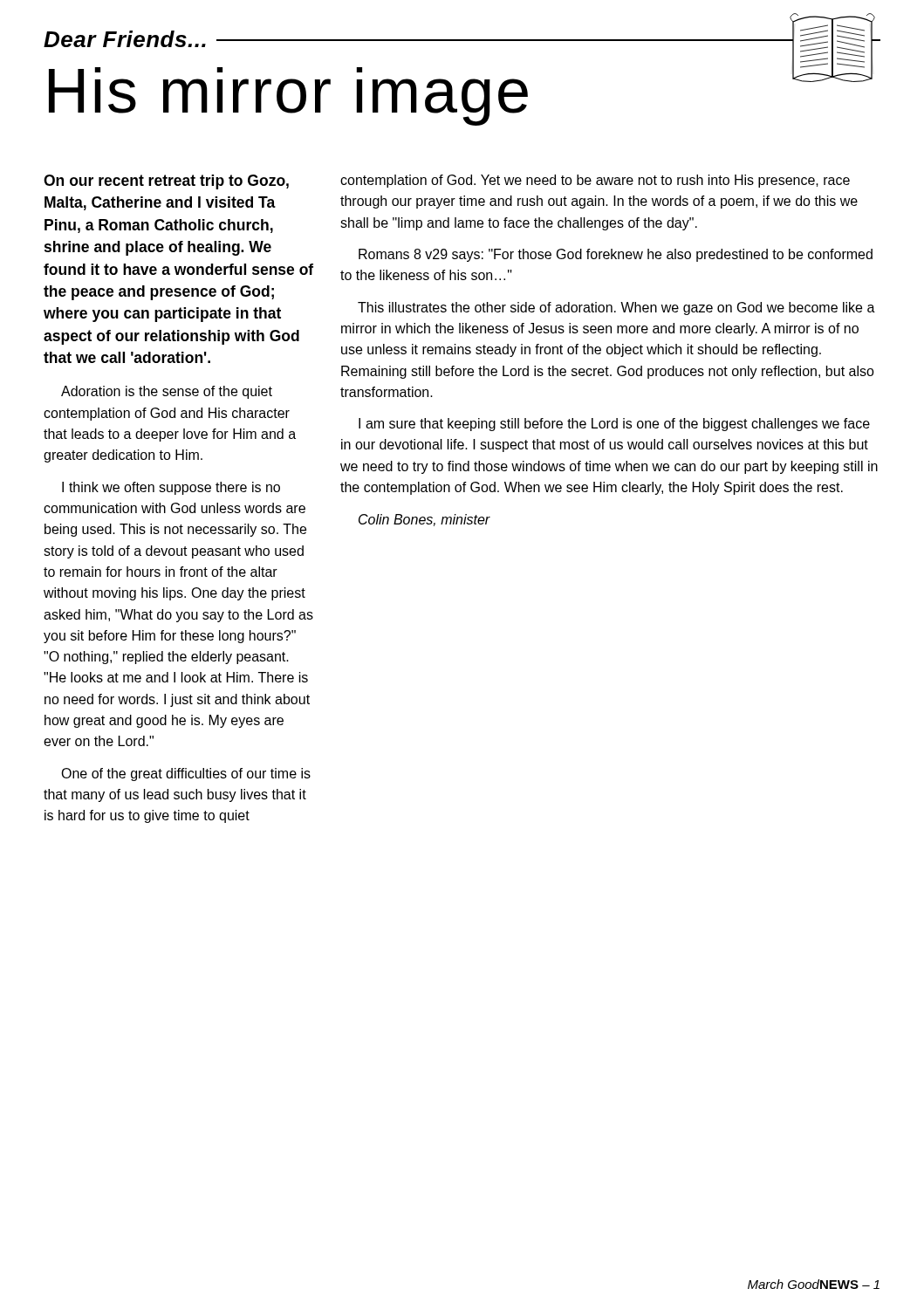The height and width of the screenshot is (1309, 924).
Task: Where does it say "Colin Bones, minister"?
Action: (424, 520)
